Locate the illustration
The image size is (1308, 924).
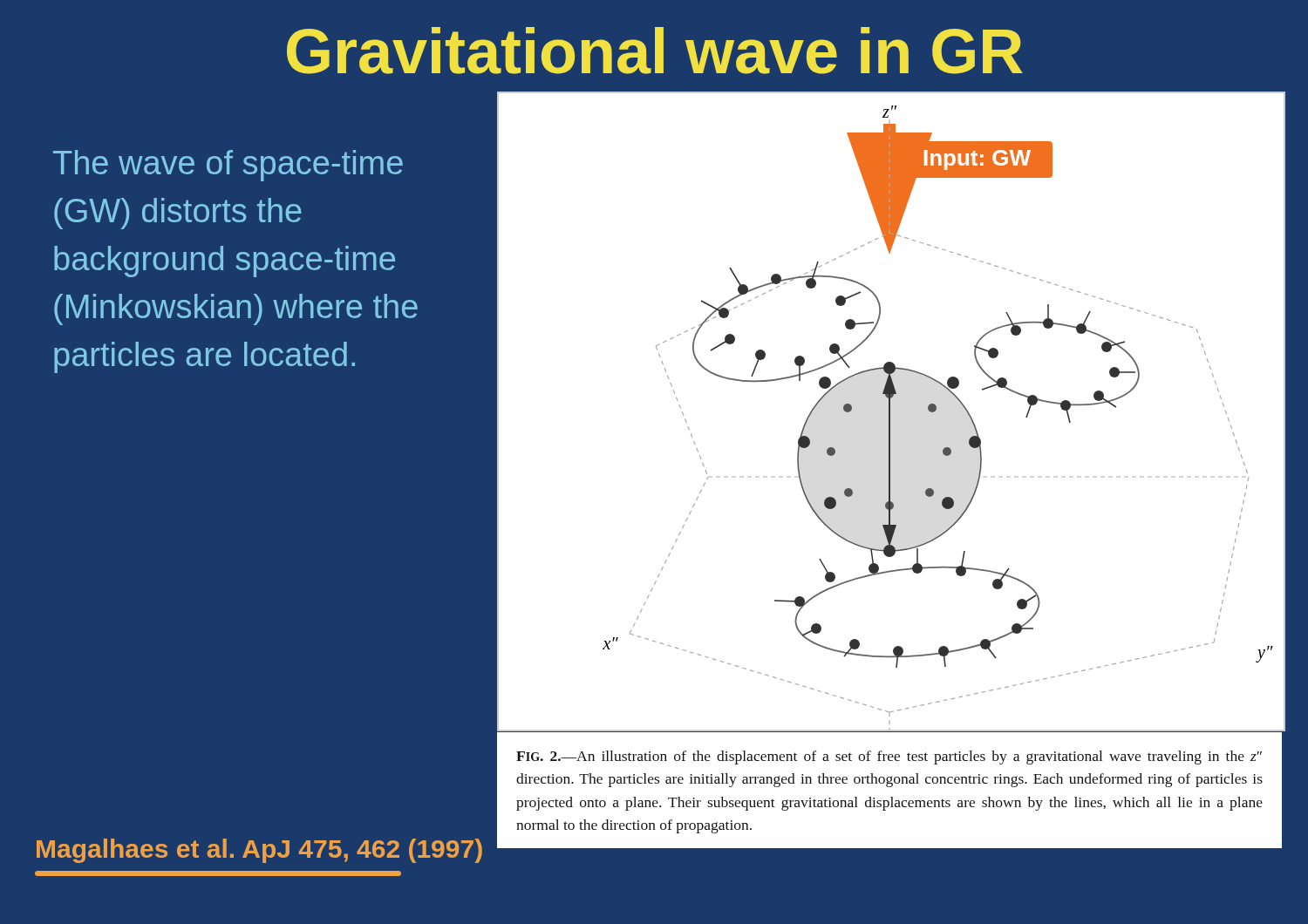pos(891,411)
